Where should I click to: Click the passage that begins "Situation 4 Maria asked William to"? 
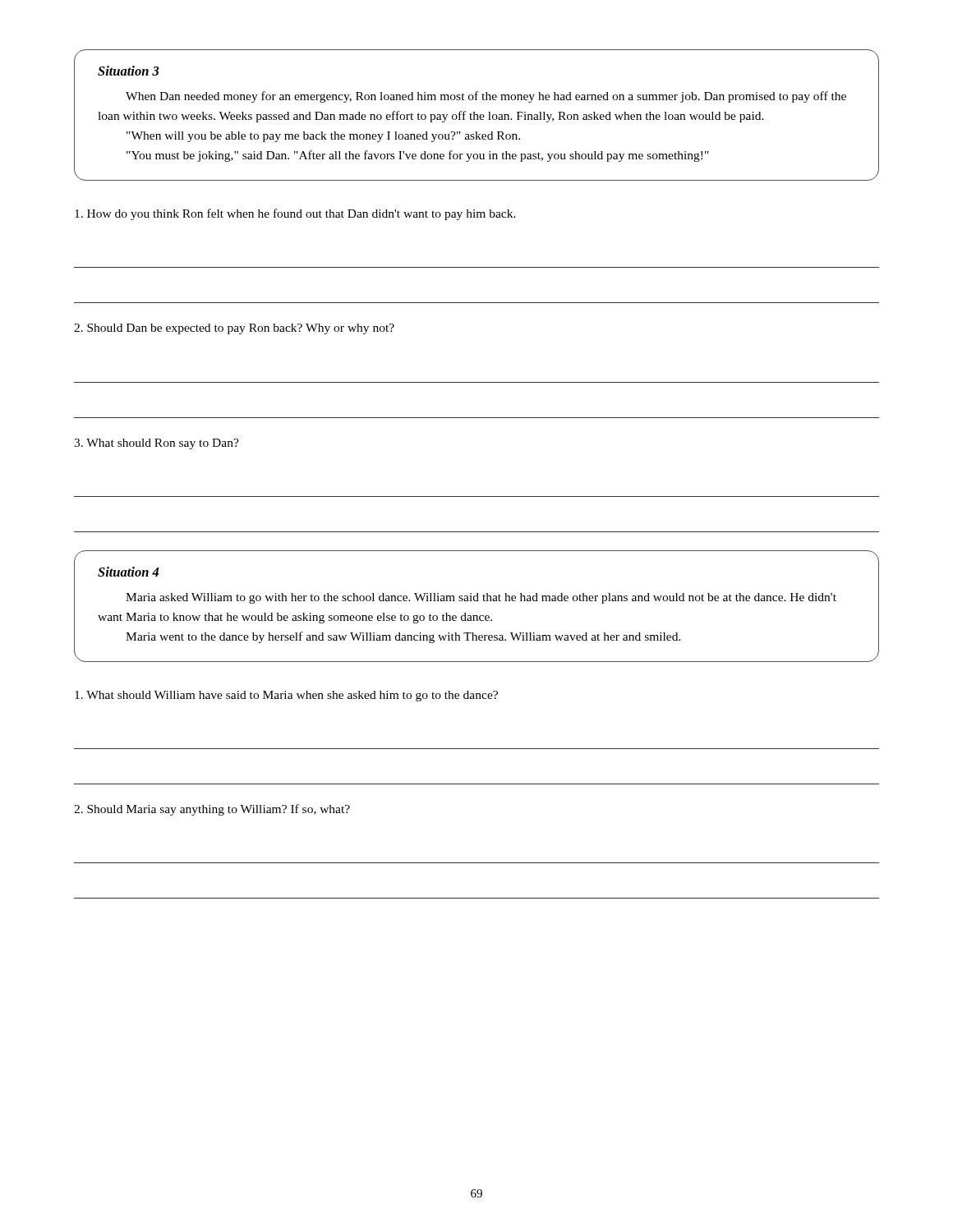(476, 605)
